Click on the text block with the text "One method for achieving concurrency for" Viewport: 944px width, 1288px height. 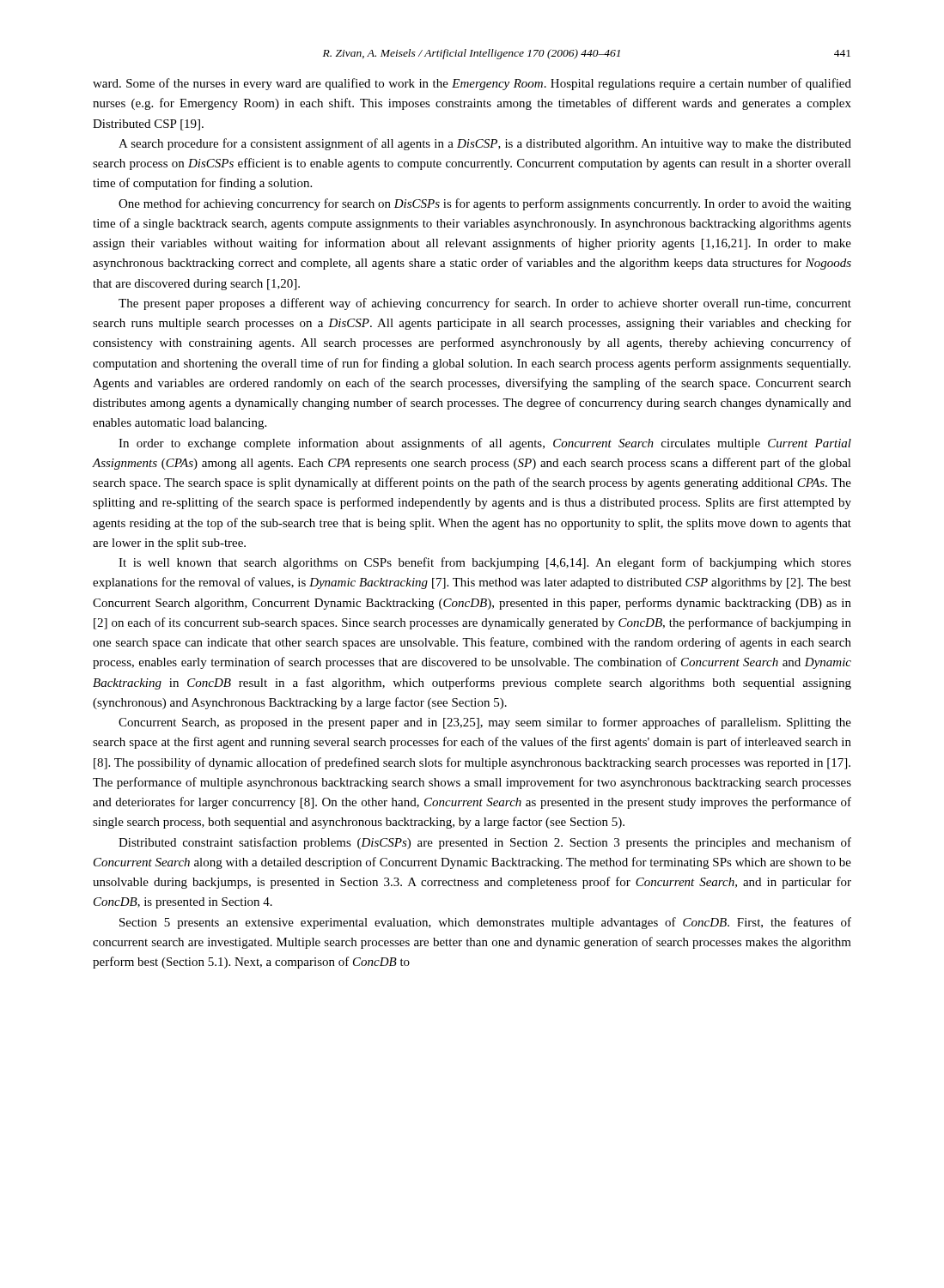472,243
